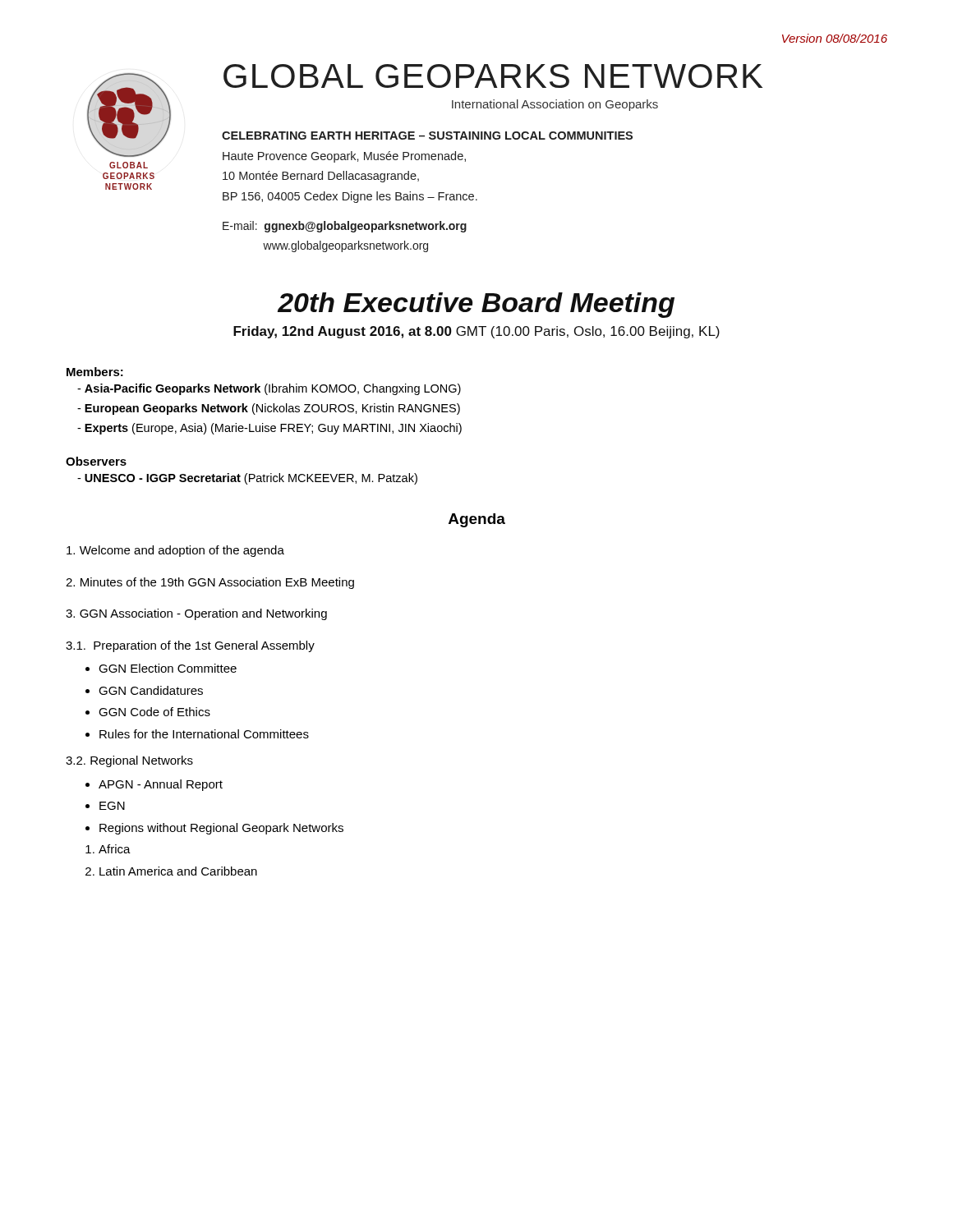
Task: Point to the block beginning "Latin America and"
Action: (x=178, y=871)
